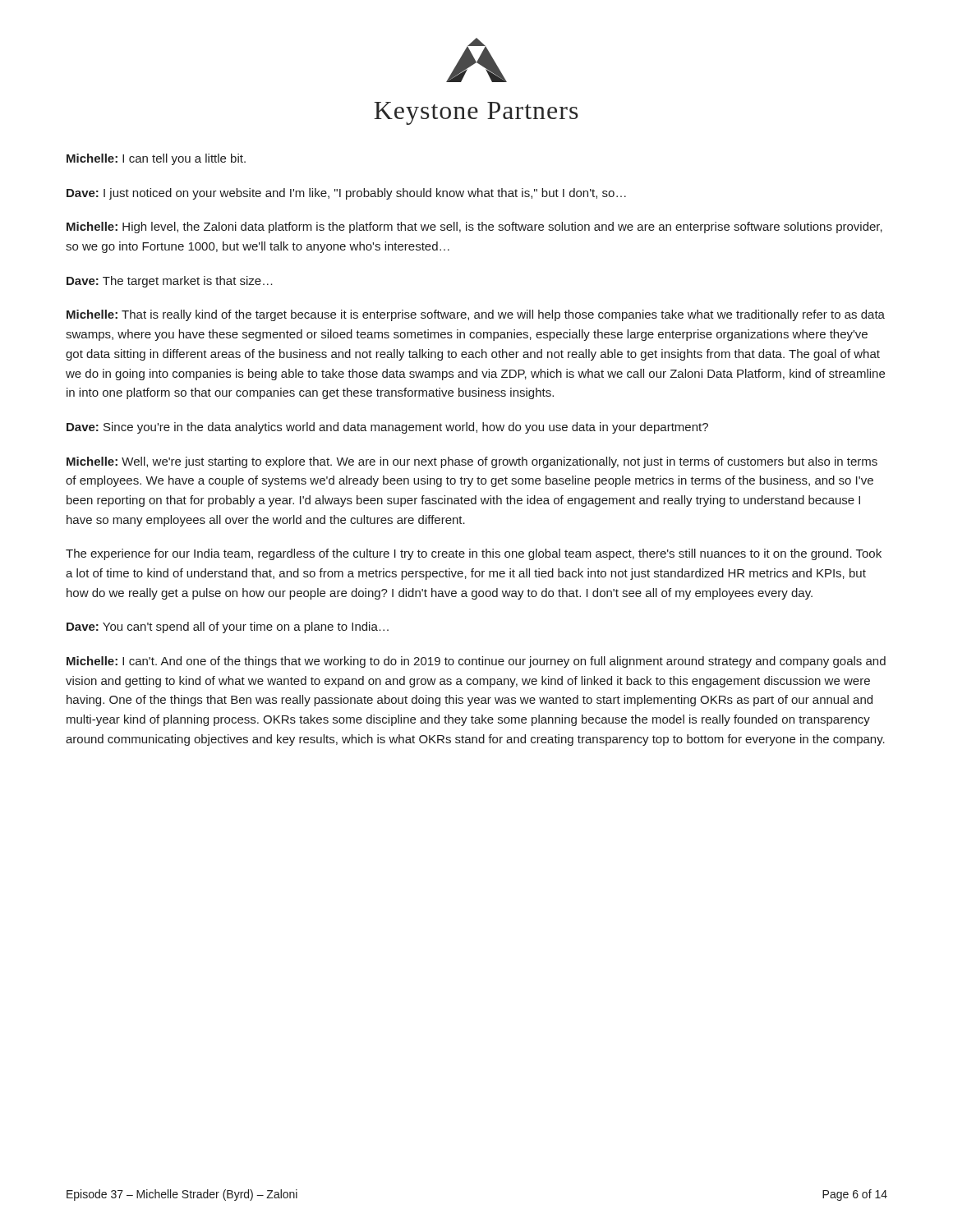Click on the region starting "Michelle: I can't. And one of the things"
Screen dimensions: 1232x953
(476, 700)
